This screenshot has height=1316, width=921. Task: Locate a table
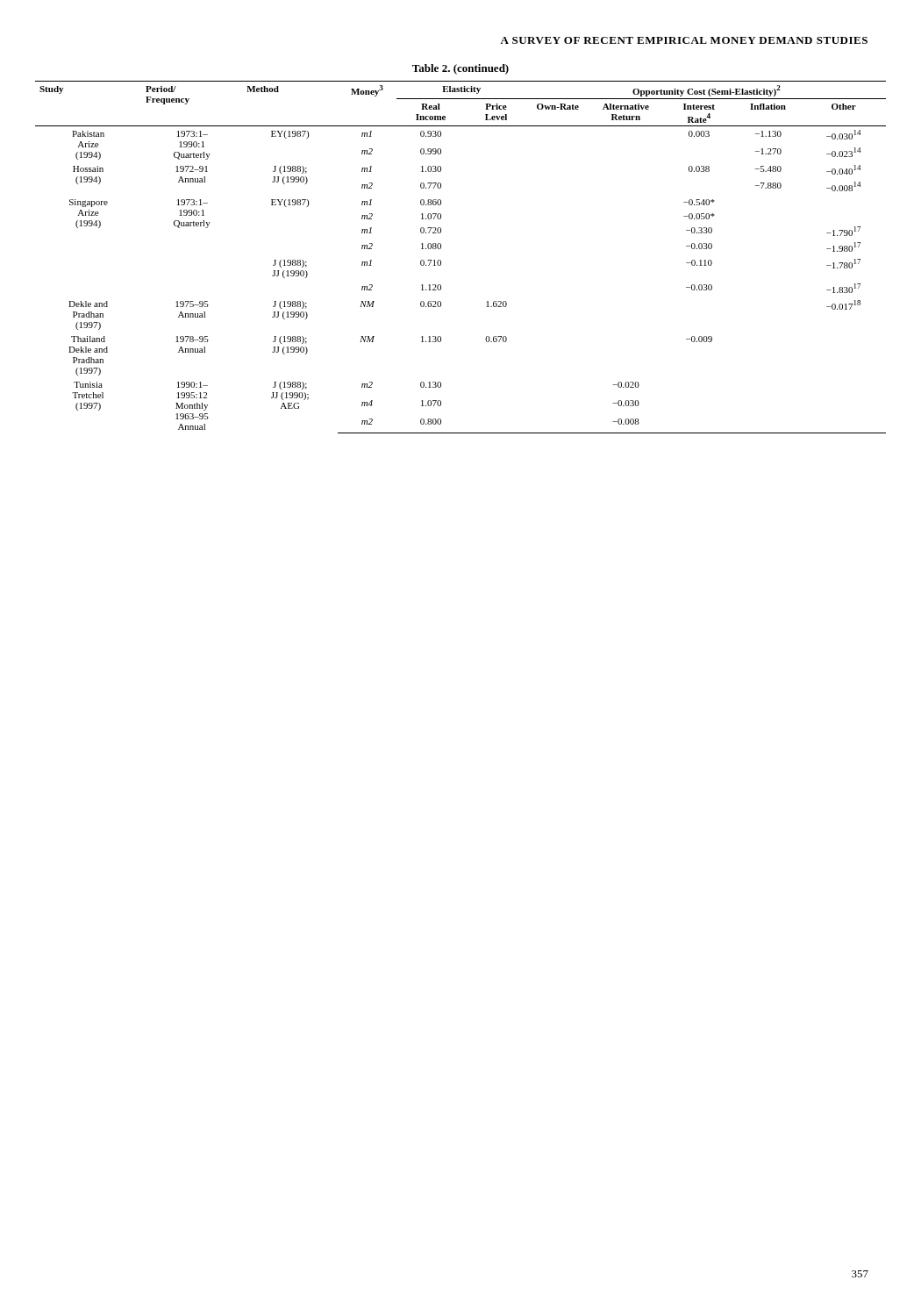[460, 257]
